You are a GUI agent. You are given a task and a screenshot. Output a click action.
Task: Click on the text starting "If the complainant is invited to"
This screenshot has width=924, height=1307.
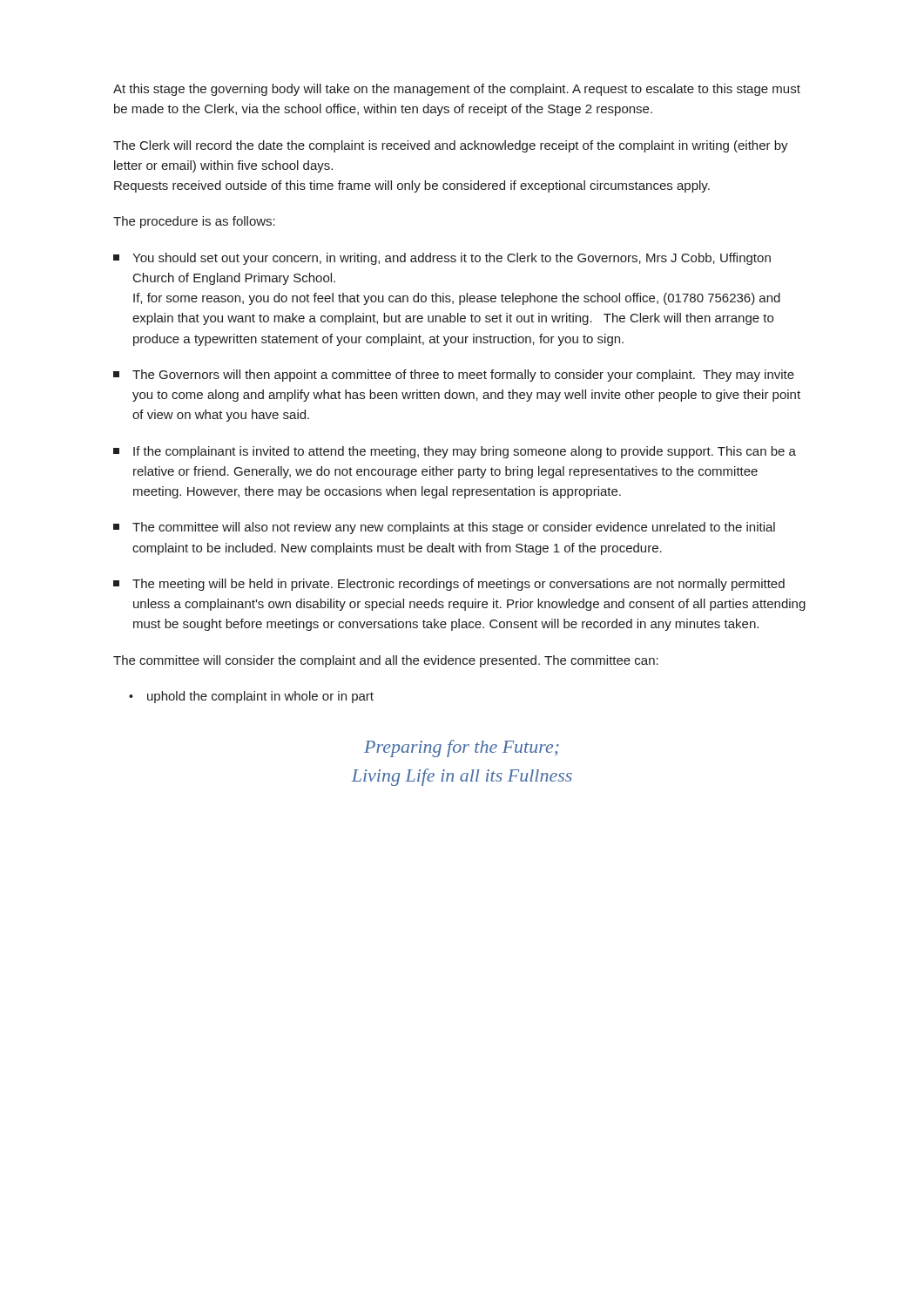coord(462,471)
